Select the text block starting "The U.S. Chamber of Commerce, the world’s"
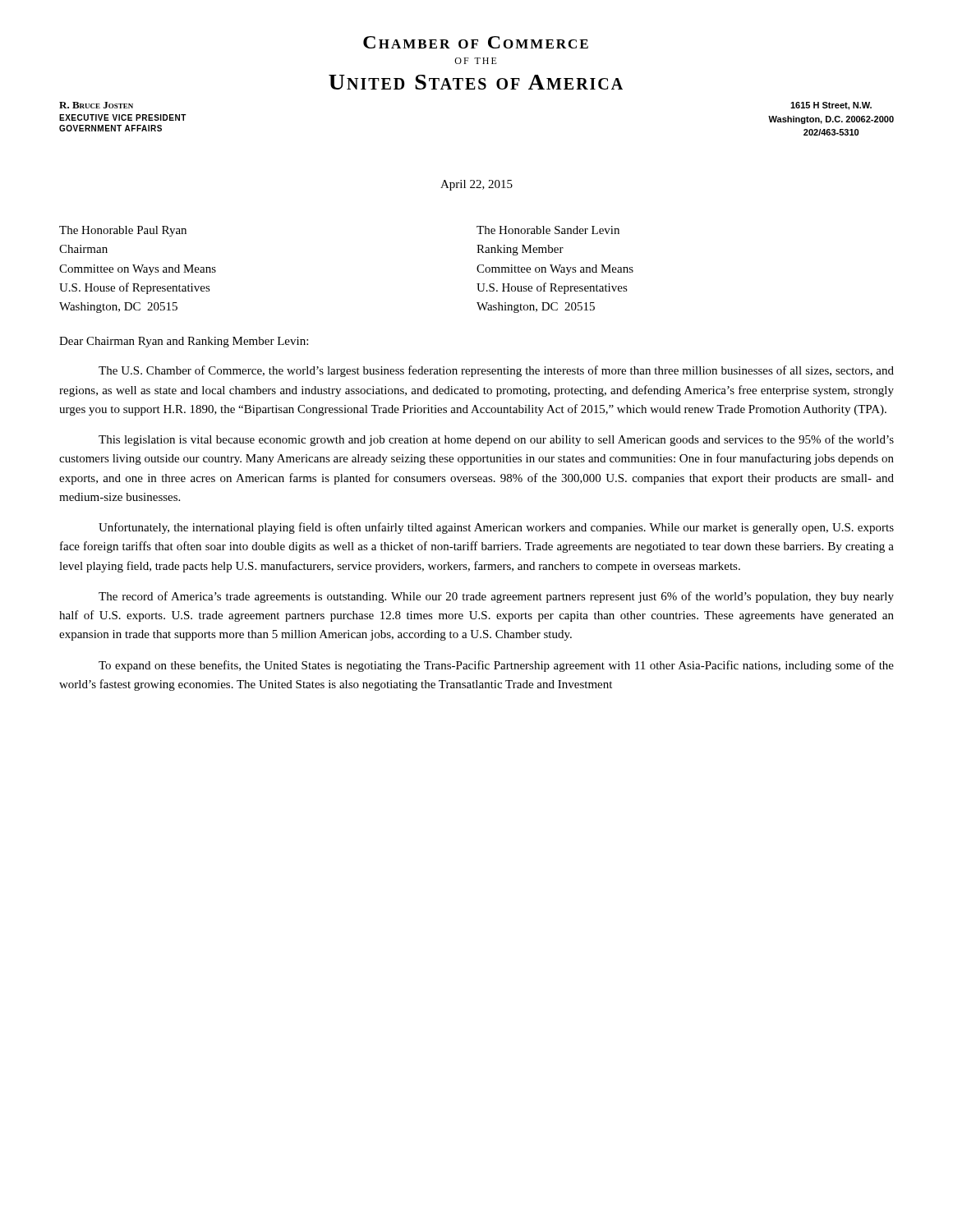The width and height of the screenshot is (953, 1232). 476,390
